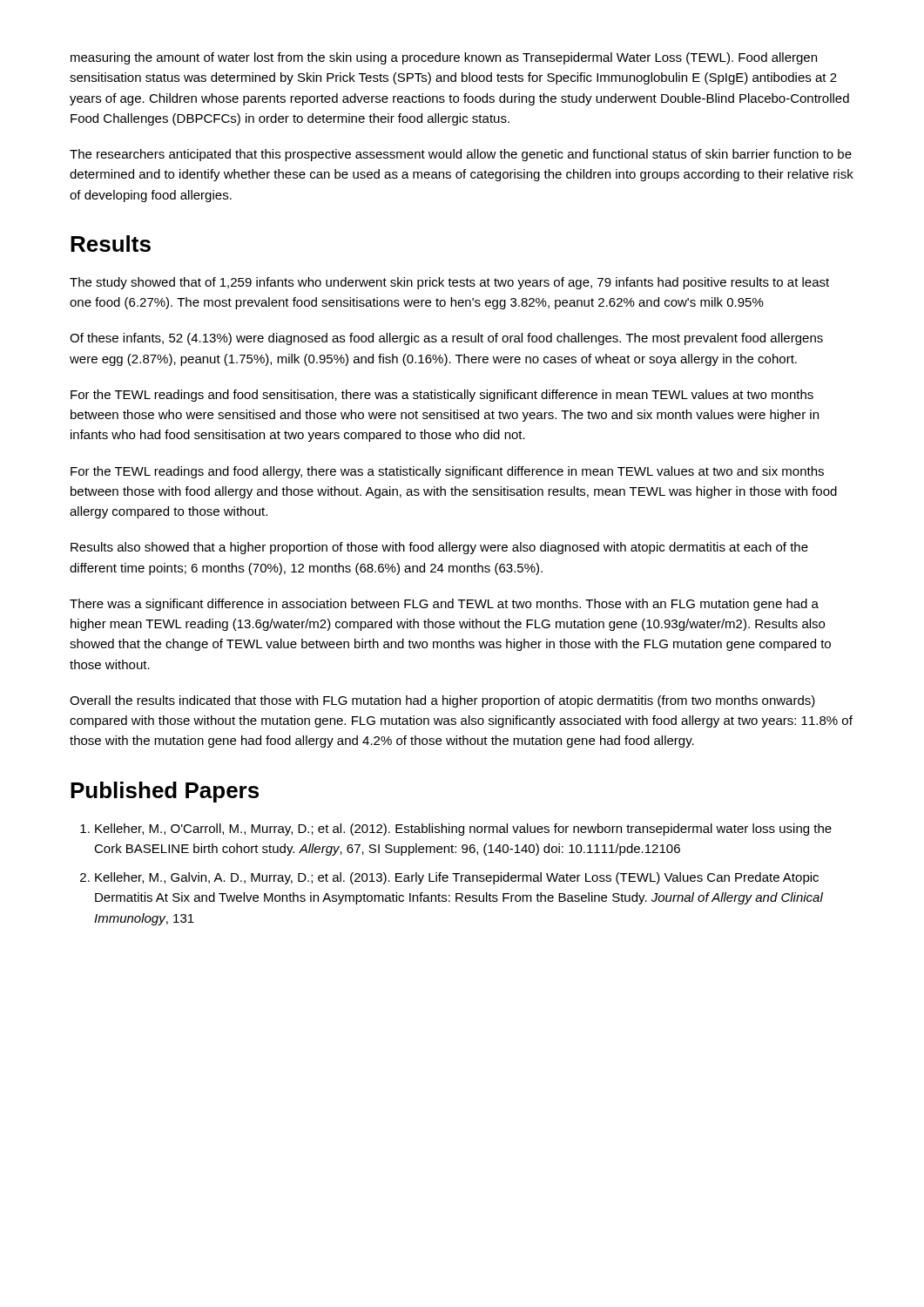Screen dimensions: 1307x924
Task: Locate the text block starting "The researchers anticipated that"
Action: [x=461, y=174]
